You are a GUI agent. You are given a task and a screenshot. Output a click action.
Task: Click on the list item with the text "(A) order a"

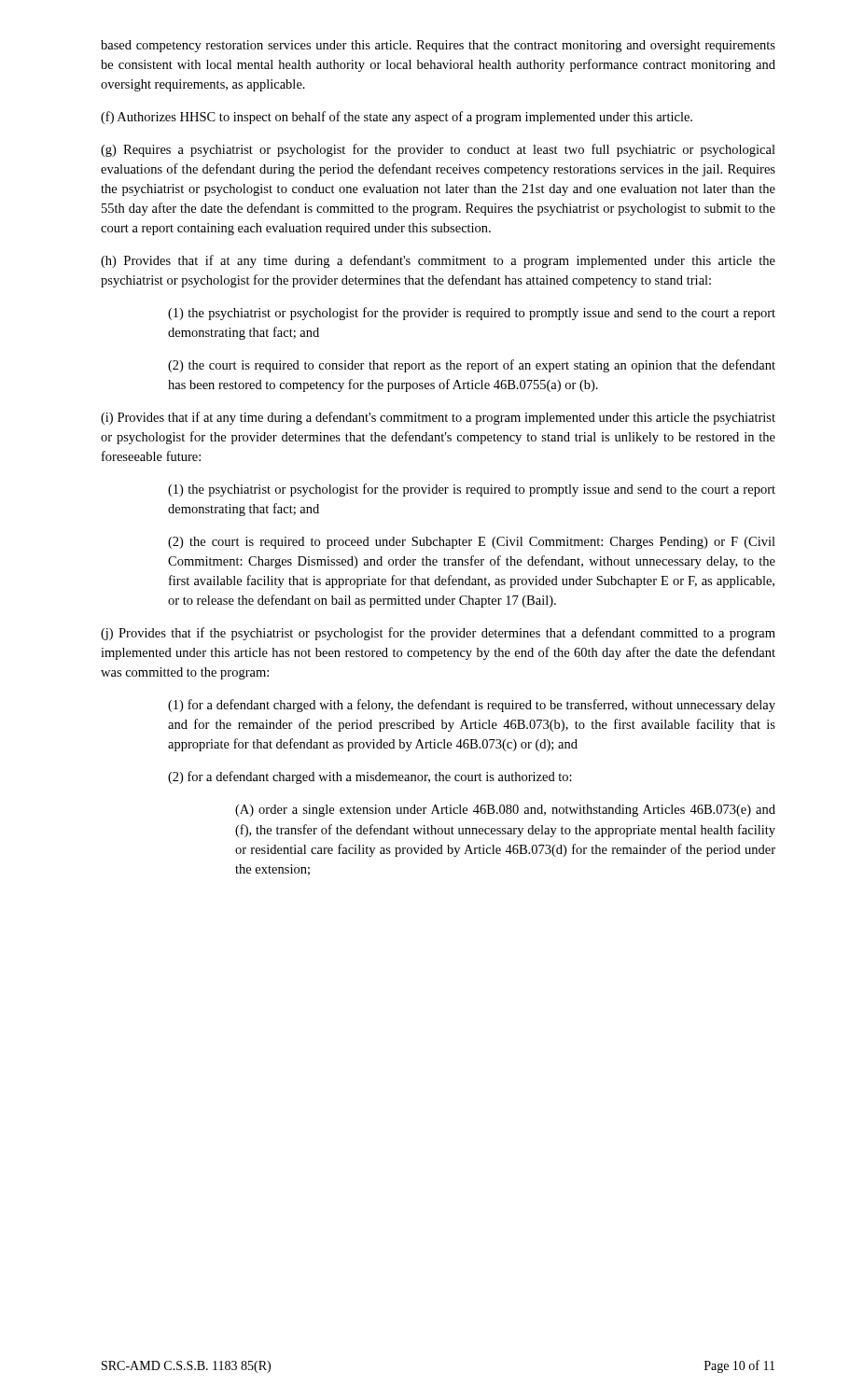click(x=505, y=839)
